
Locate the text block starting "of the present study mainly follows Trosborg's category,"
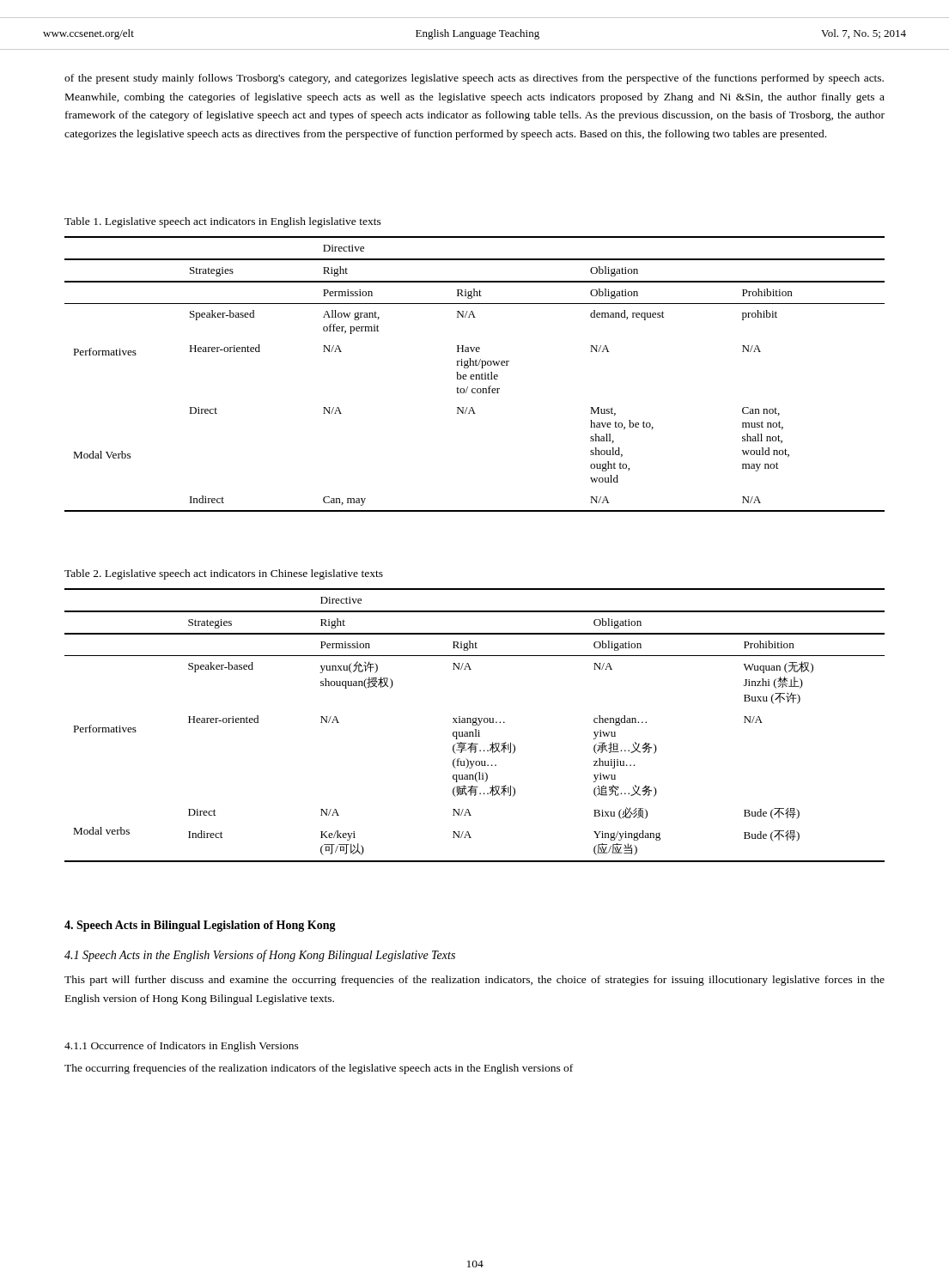click(x=474, y=105)
